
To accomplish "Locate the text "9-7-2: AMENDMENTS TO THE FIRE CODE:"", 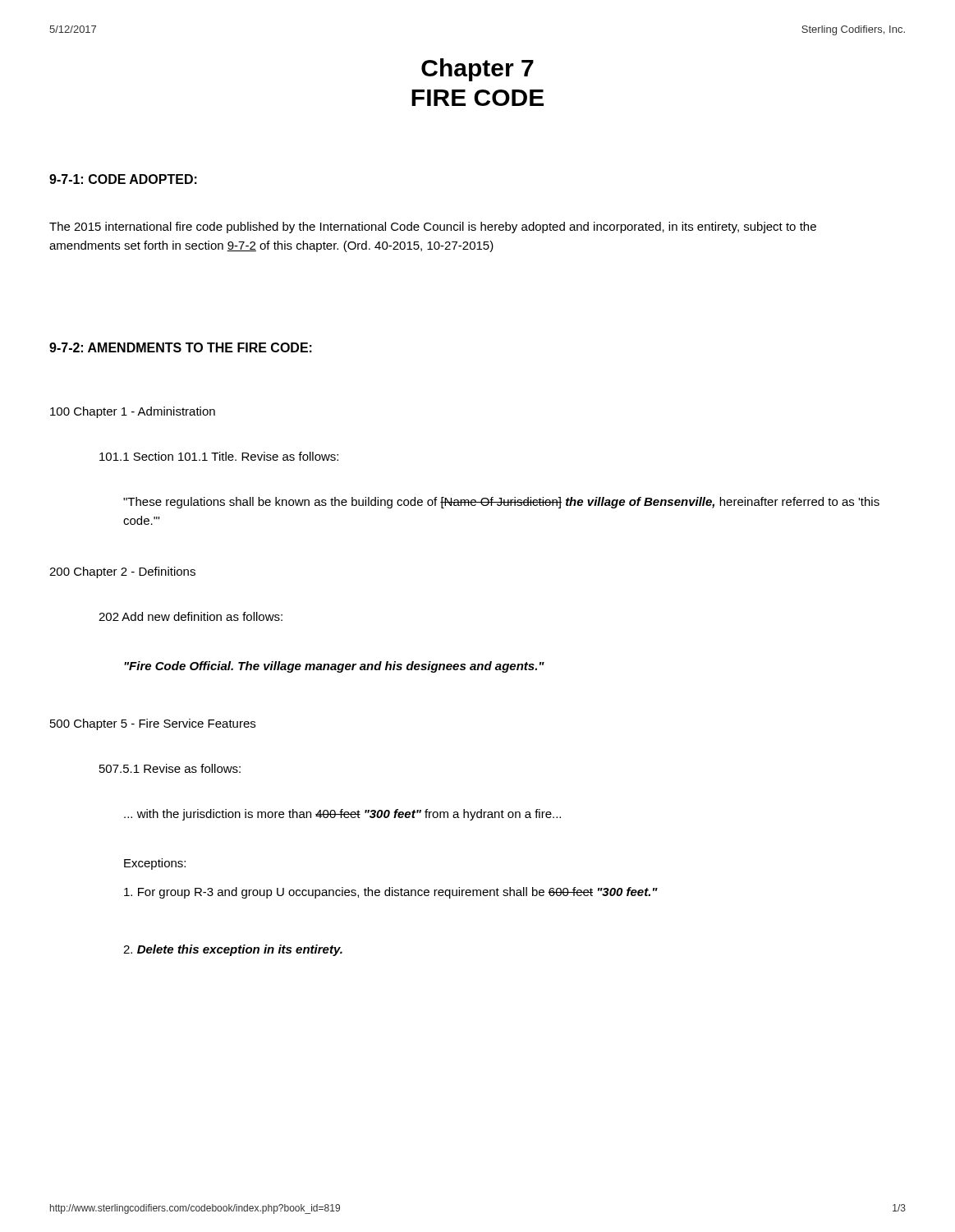I will click(x=181, y=348).
